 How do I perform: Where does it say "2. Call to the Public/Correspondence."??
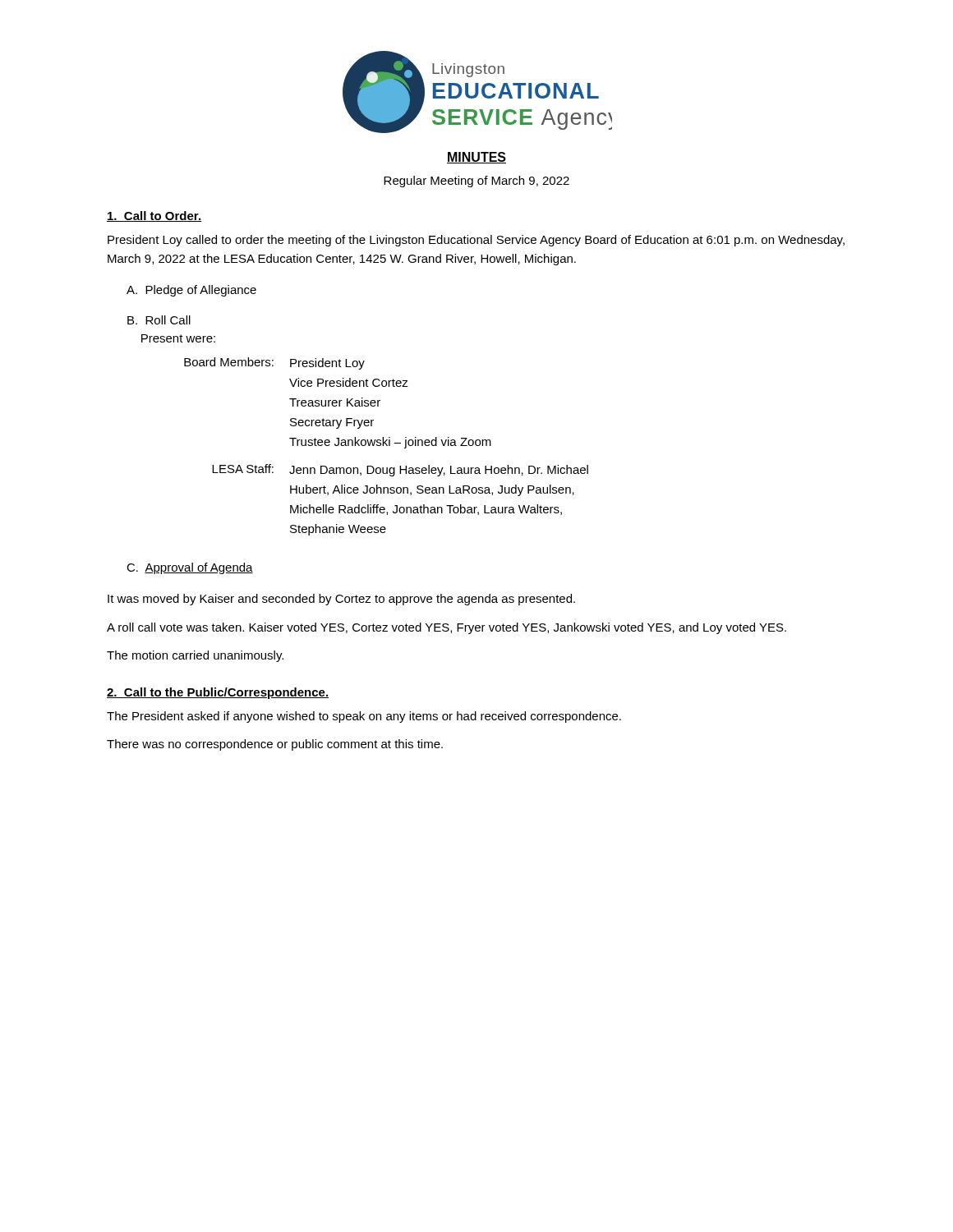click(x=218, y=692)
